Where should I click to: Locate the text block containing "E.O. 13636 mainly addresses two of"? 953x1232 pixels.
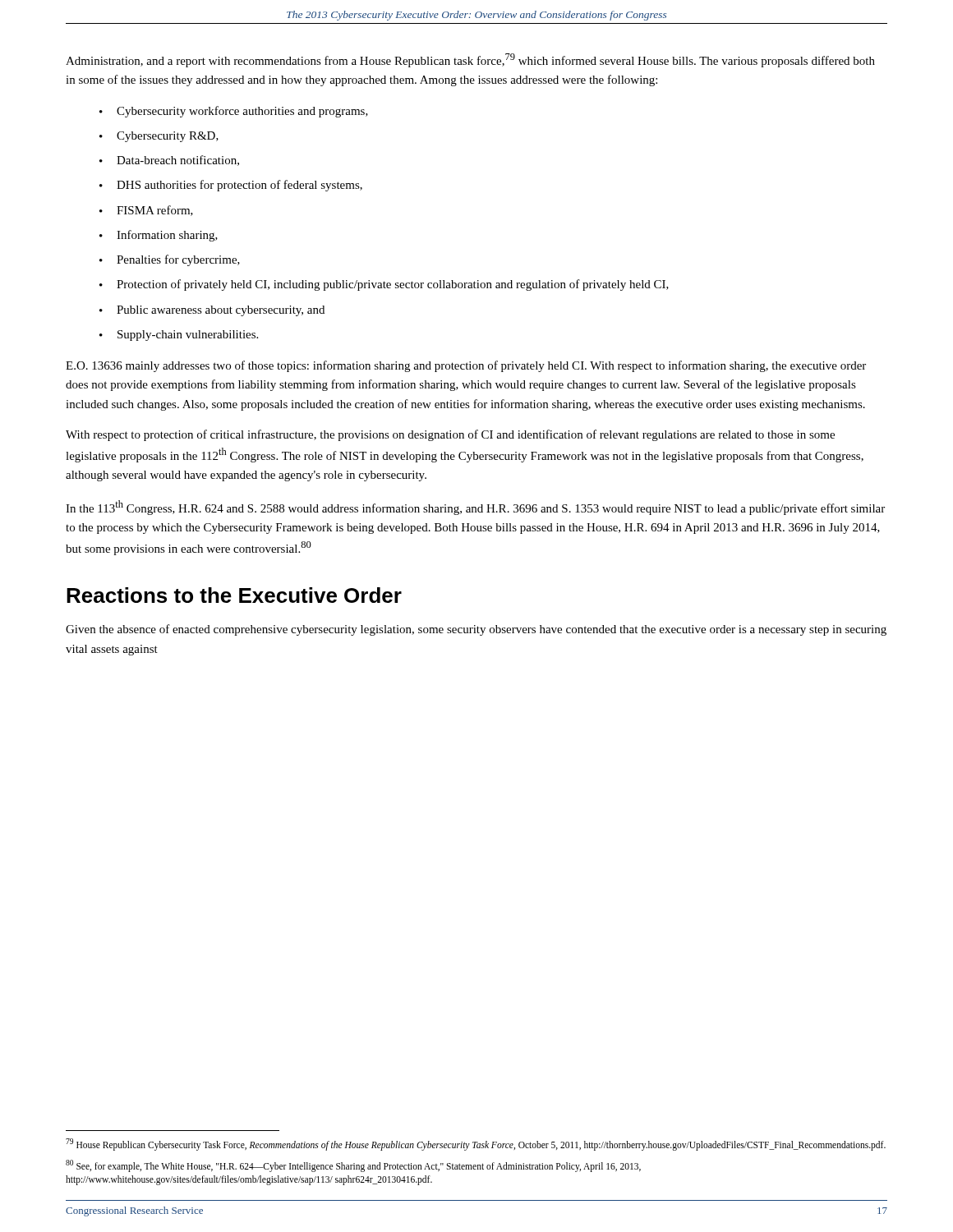(466, 385)
